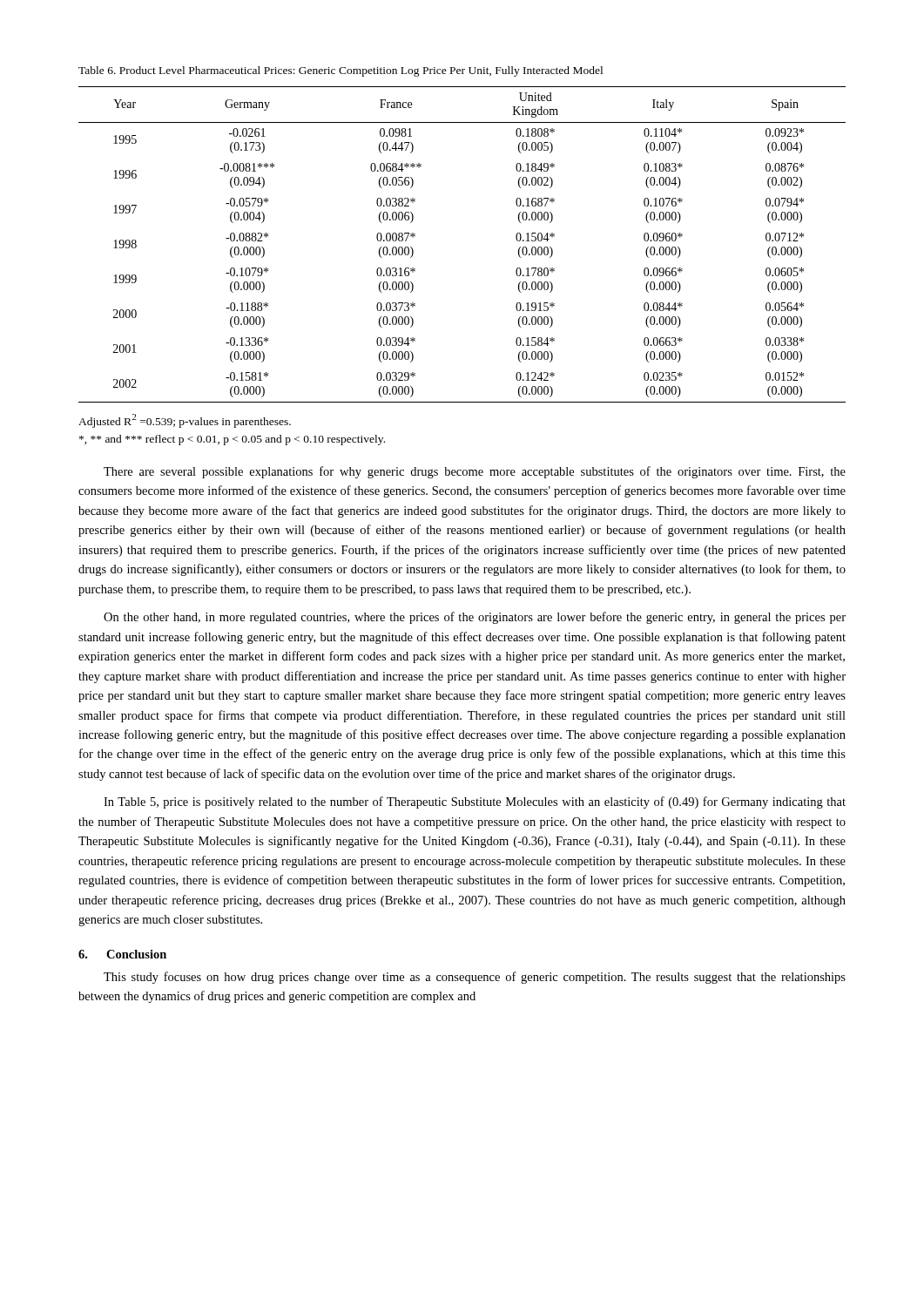
Task: Find "6. Conclusion" on this page
Action: (122, 954)
